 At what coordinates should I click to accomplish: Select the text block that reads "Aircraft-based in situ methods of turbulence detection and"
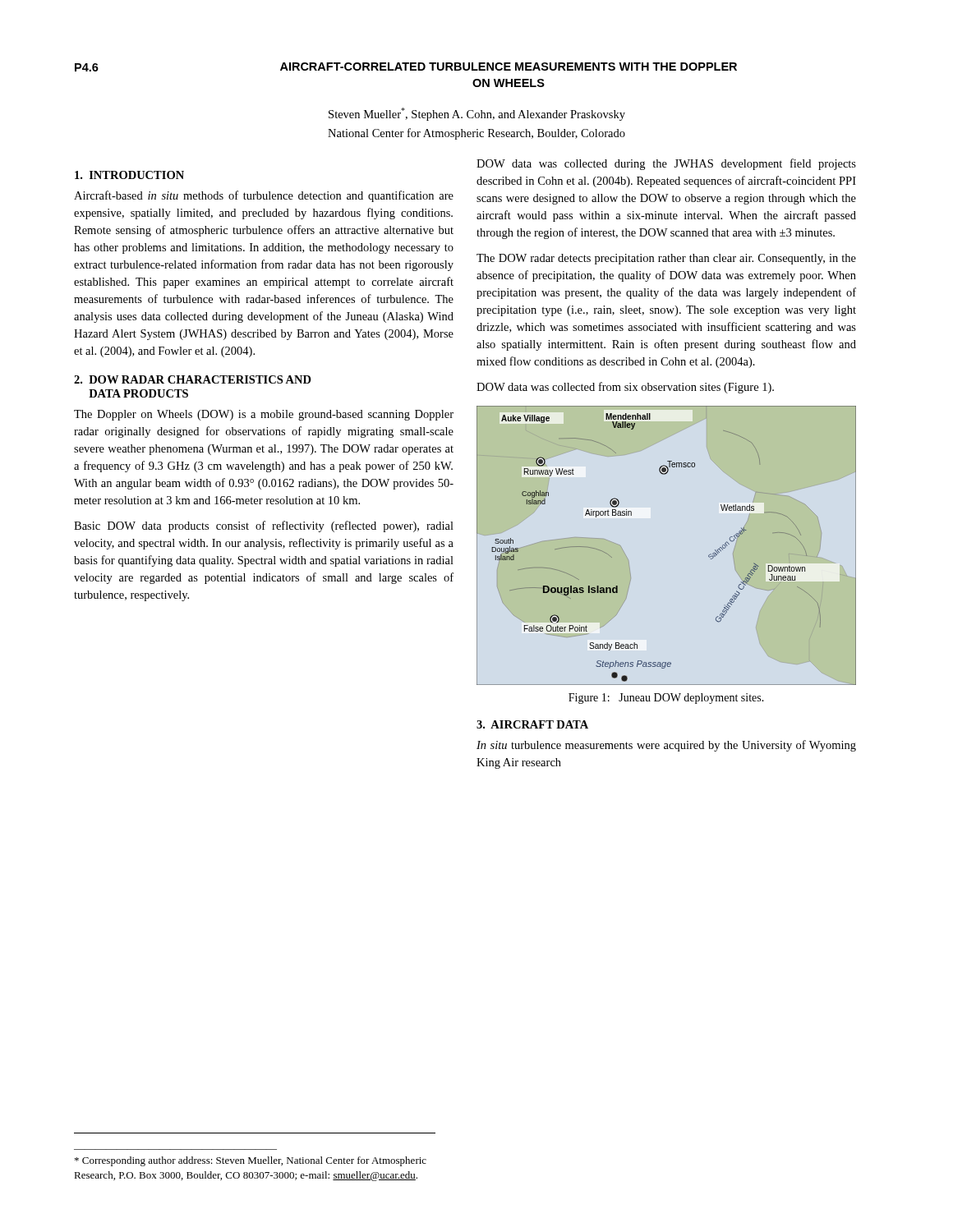(264, 273)
